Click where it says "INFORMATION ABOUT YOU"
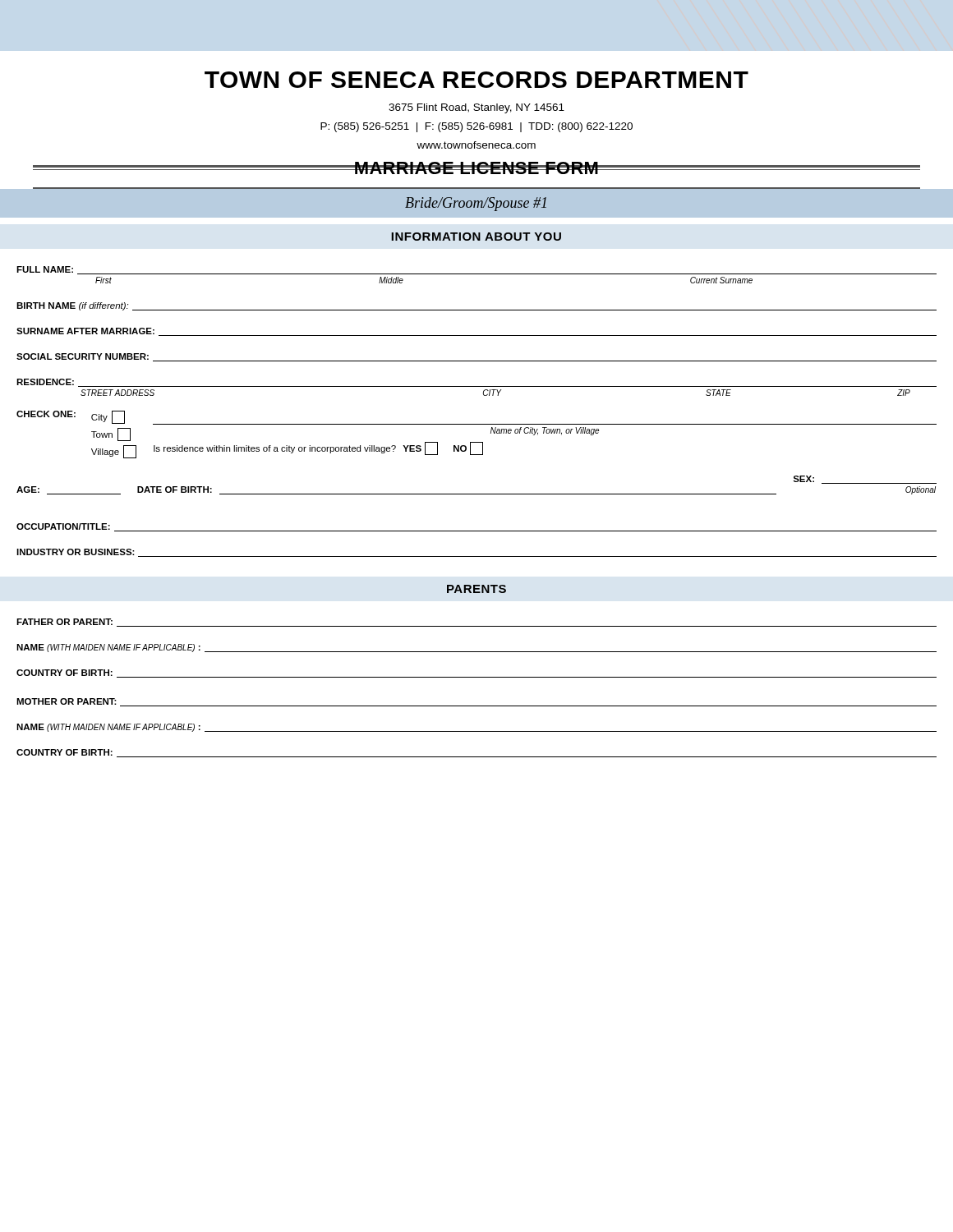This screenshot has width=953, height=1232. coord(476,237)
